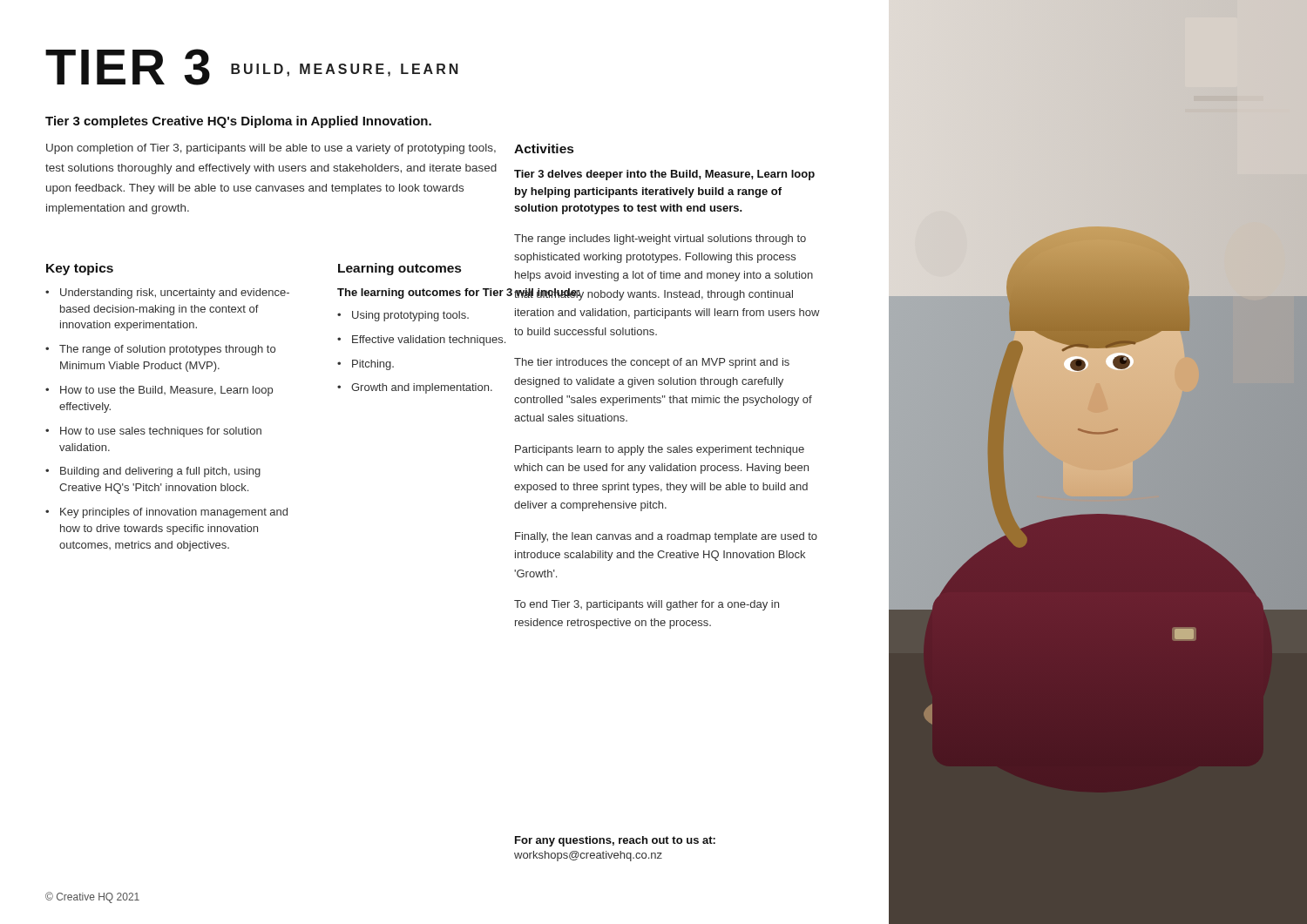Where is the passage that starts "To end Tier"?
Screen dimensions: 924x1307
point(647,613)
